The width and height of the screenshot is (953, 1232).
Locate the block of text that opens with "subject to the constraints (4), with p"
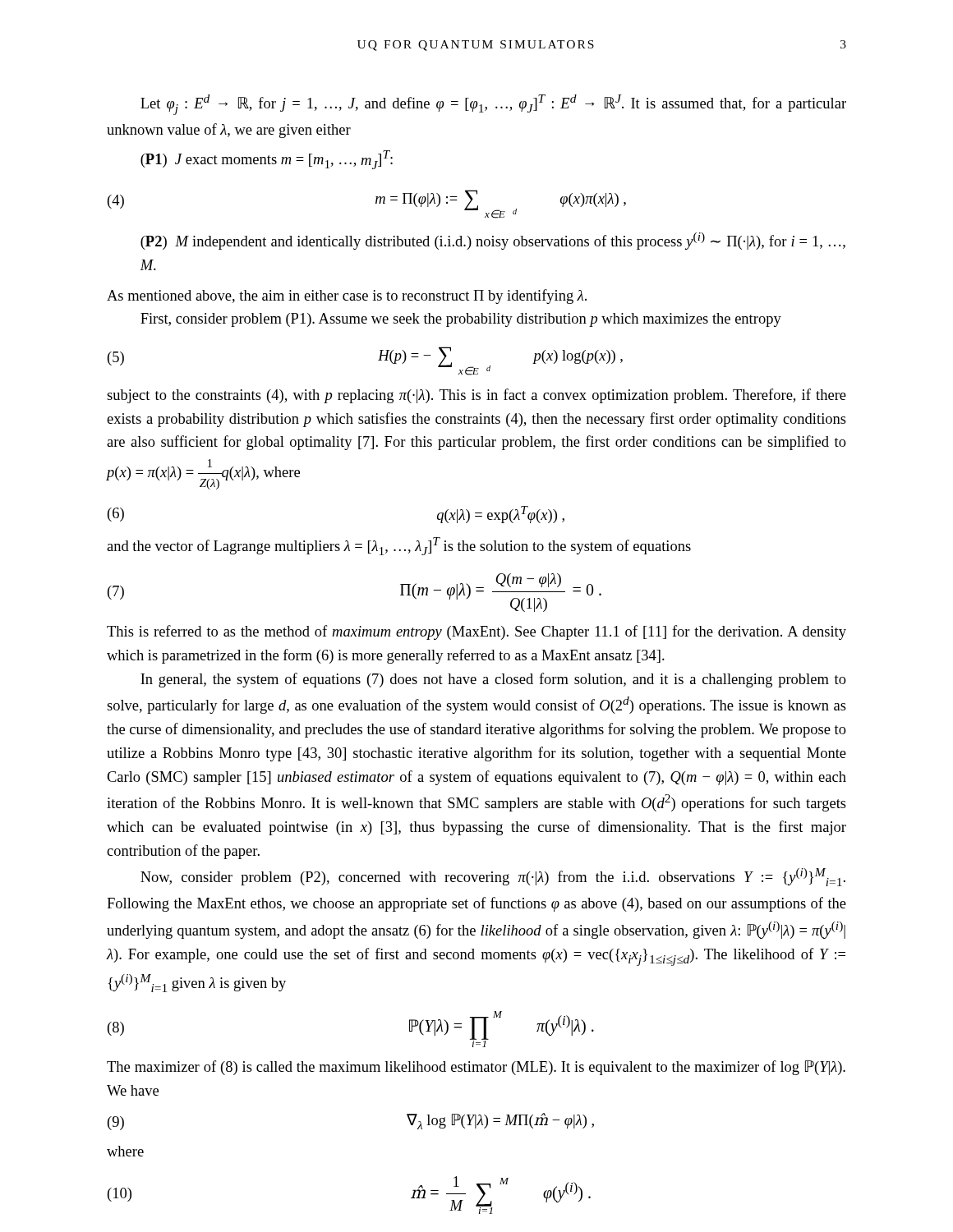click(x=476, y=440)
